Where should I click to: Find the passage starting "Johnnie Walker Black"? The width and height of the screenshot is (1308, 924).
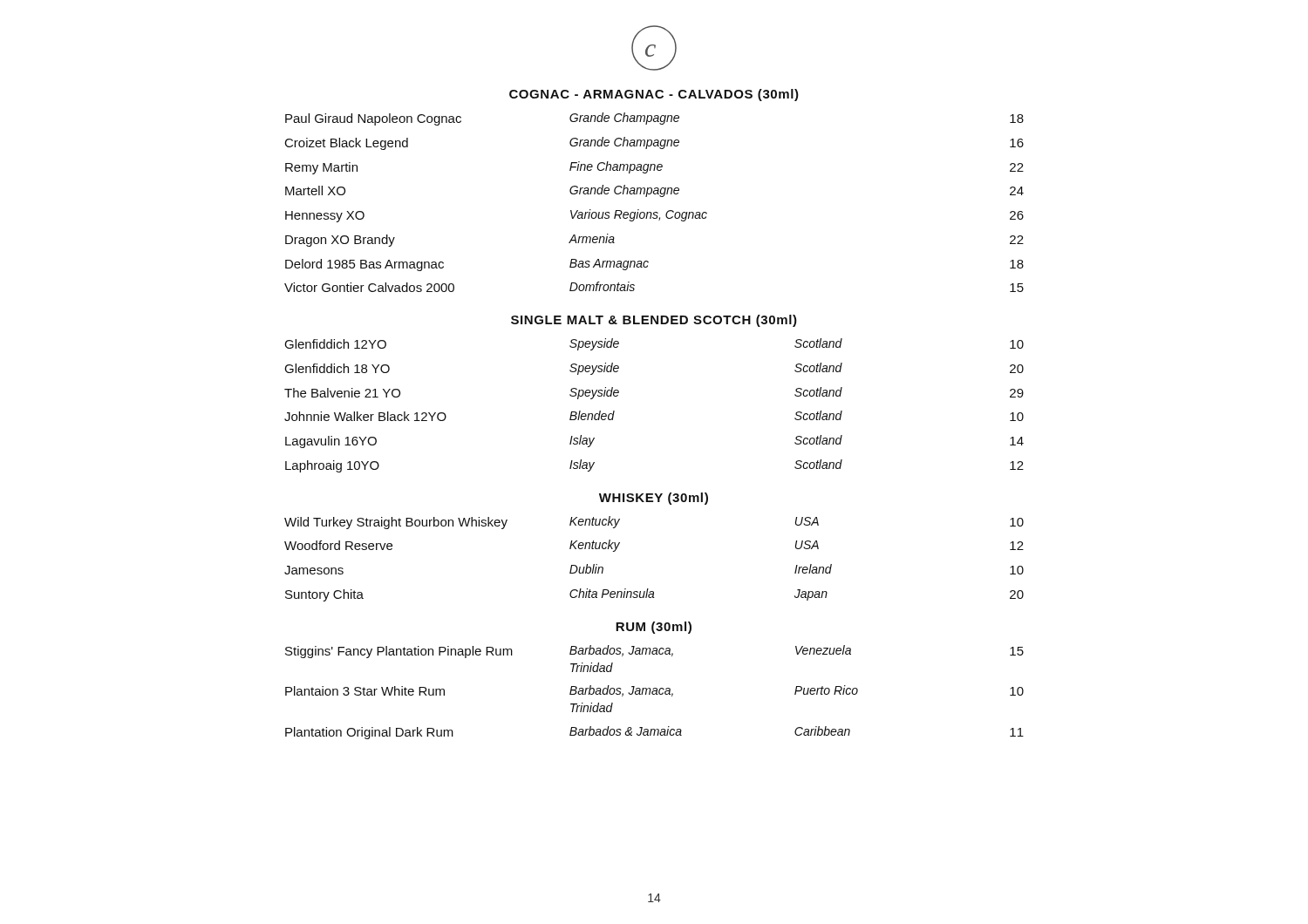365,415
